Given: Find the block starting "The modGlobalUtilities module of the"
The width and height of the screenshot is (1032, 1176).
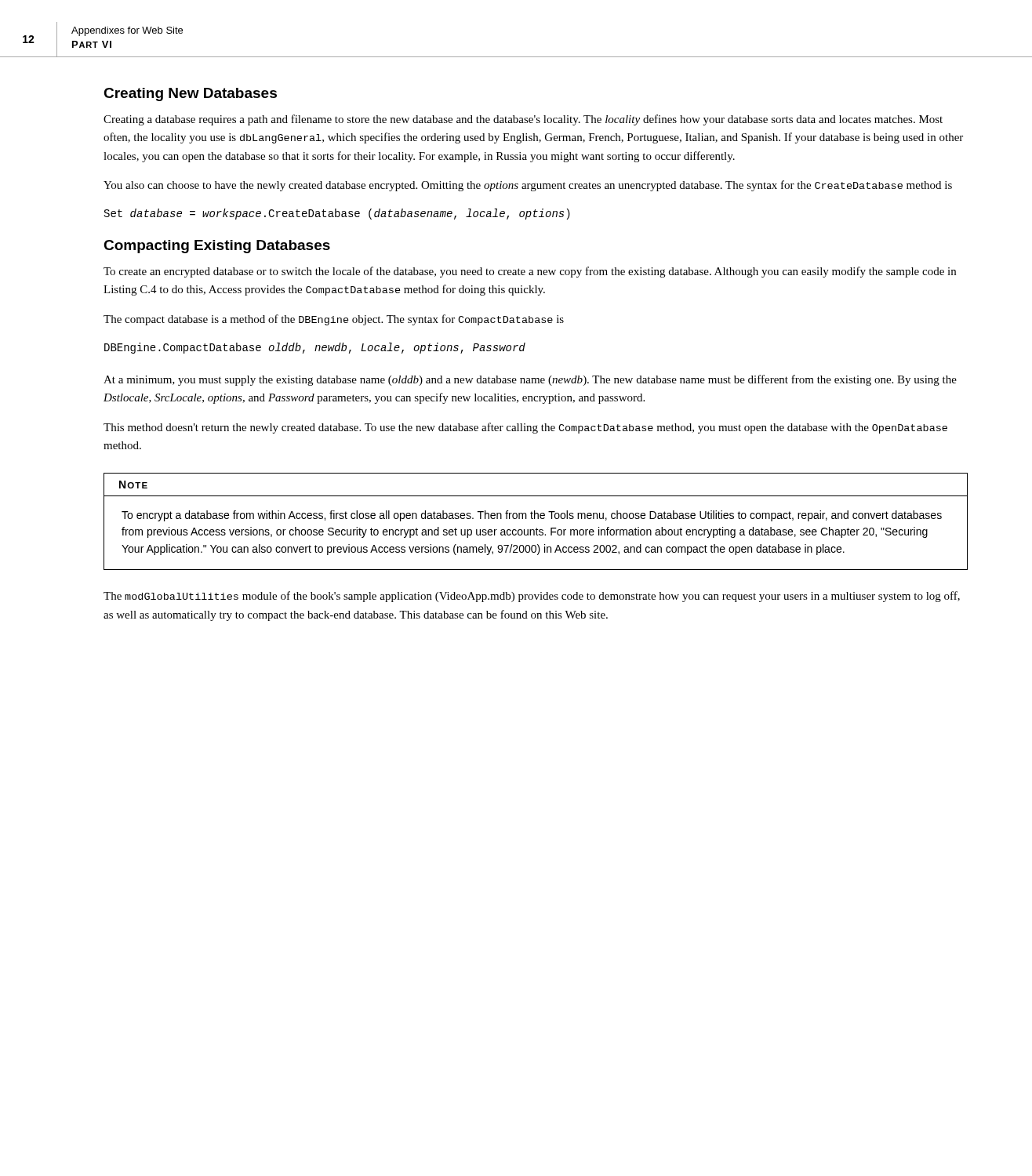Looking at the screenshot, I should click(x=532, y=605).
